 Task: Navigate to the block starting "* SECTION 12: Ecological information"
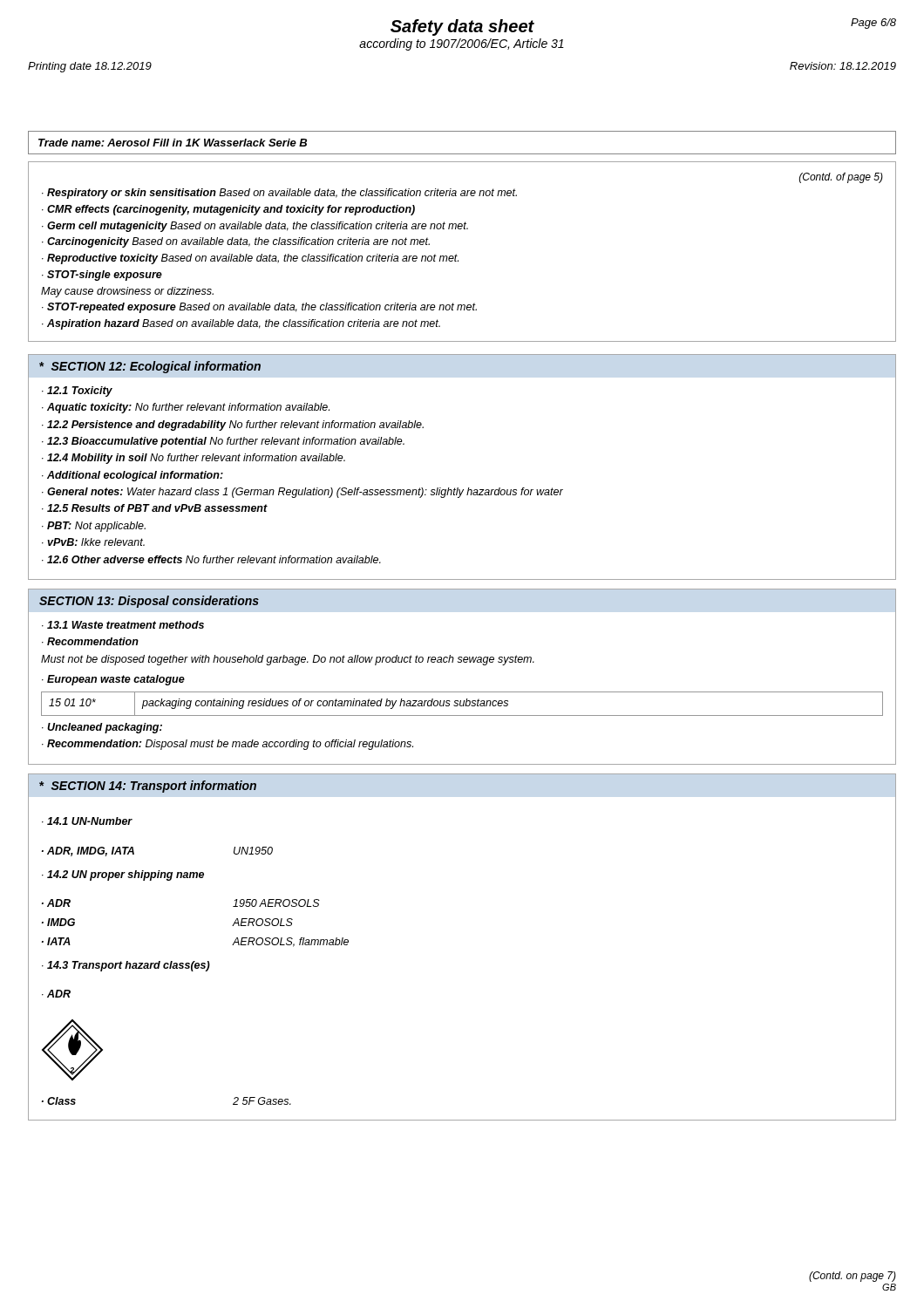tap(150, 366)
